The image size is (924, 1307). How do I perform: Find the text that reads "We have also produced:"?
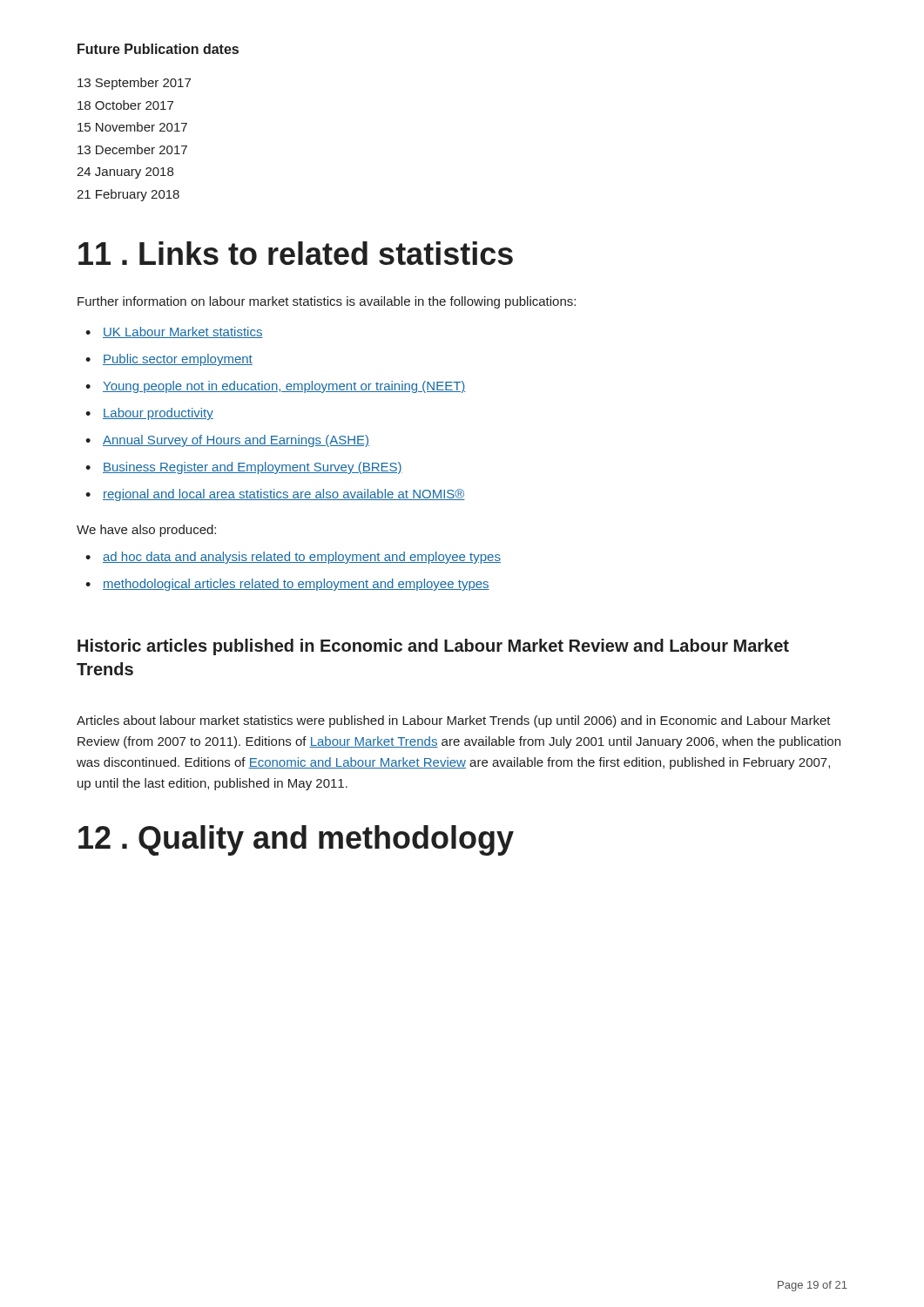pyautogui.click(x=146, y=531)
